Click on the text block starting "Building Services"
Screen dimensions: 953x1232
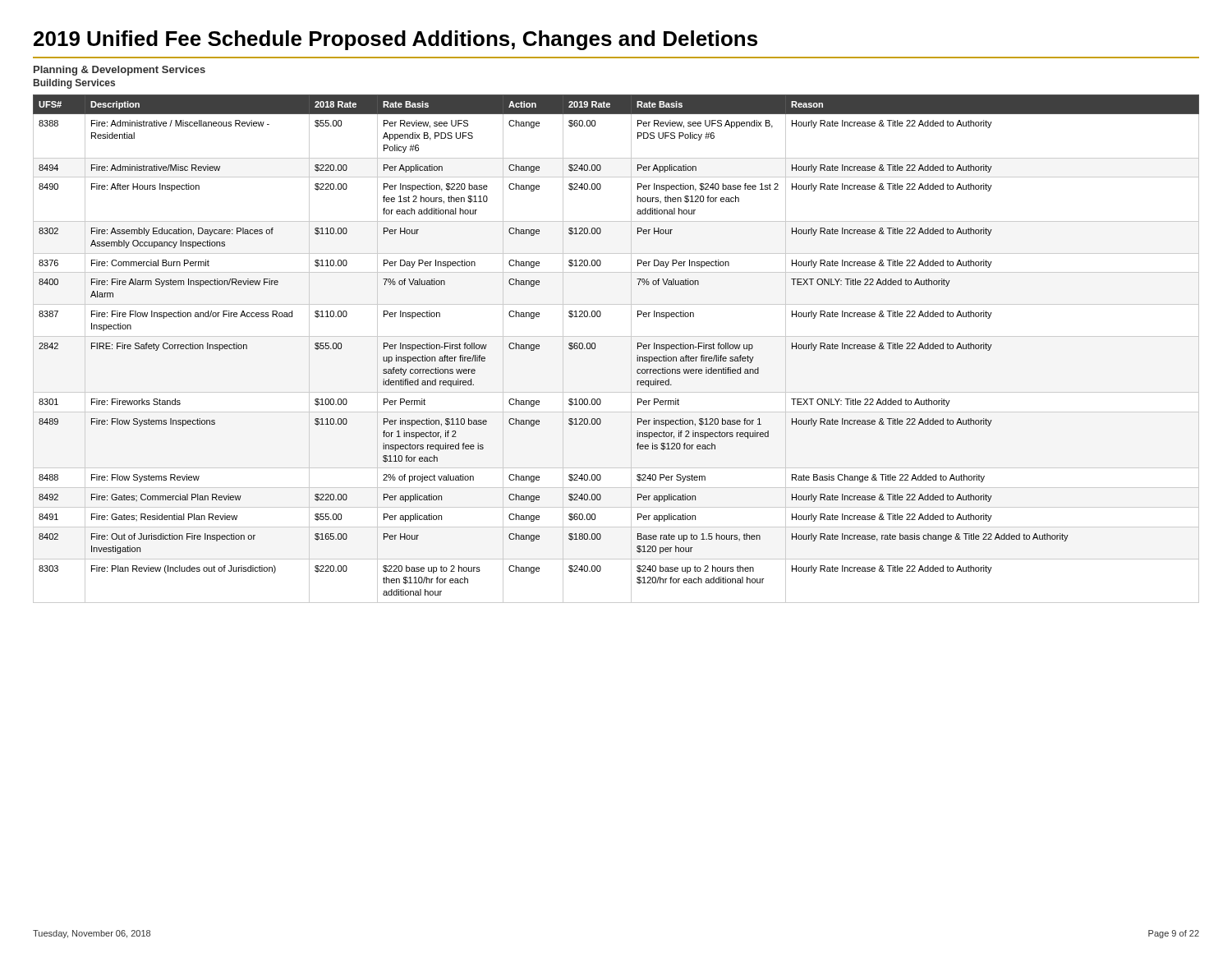point(74,83)
